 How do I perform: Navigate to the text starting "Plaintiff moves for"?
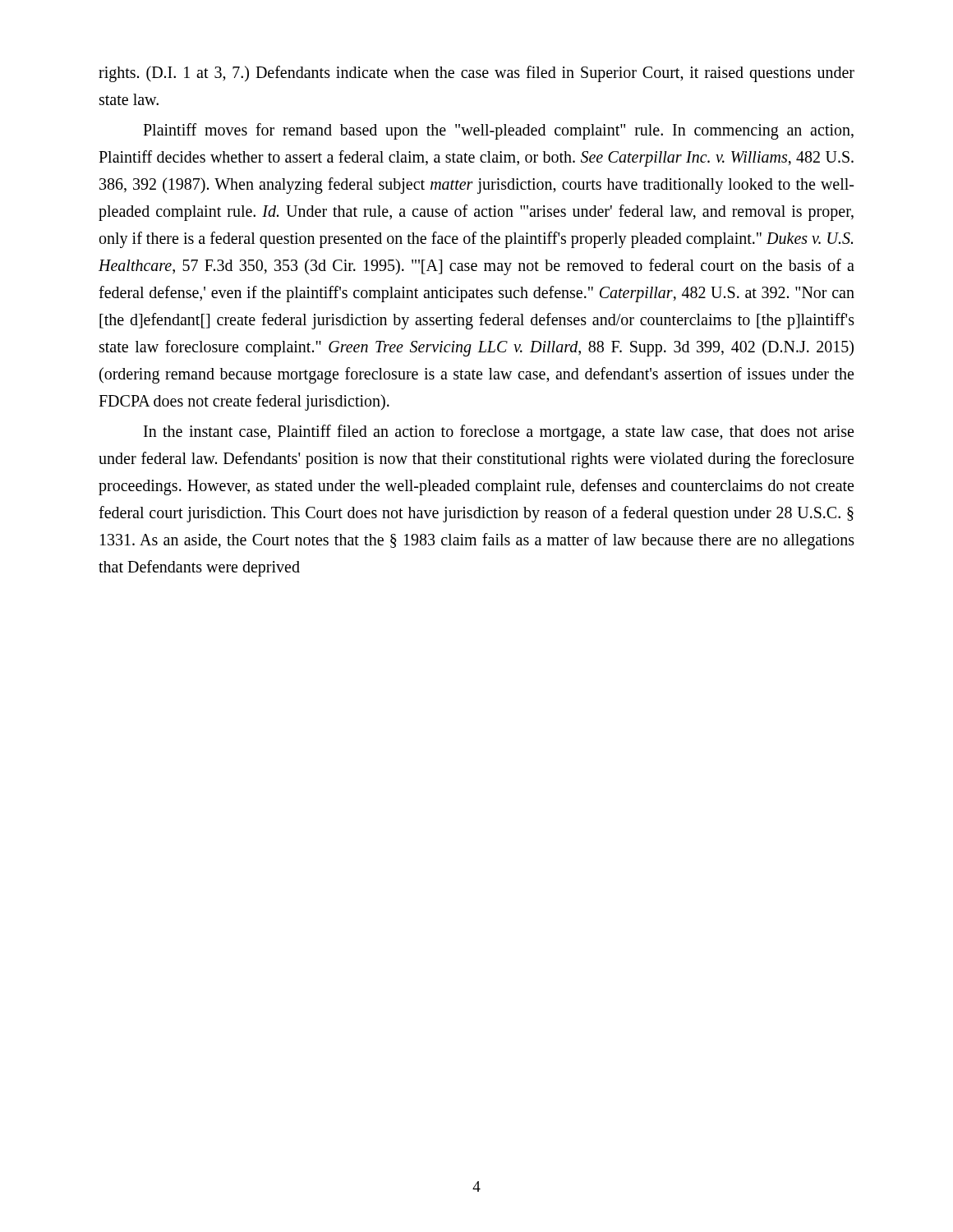tap(476, 265)
